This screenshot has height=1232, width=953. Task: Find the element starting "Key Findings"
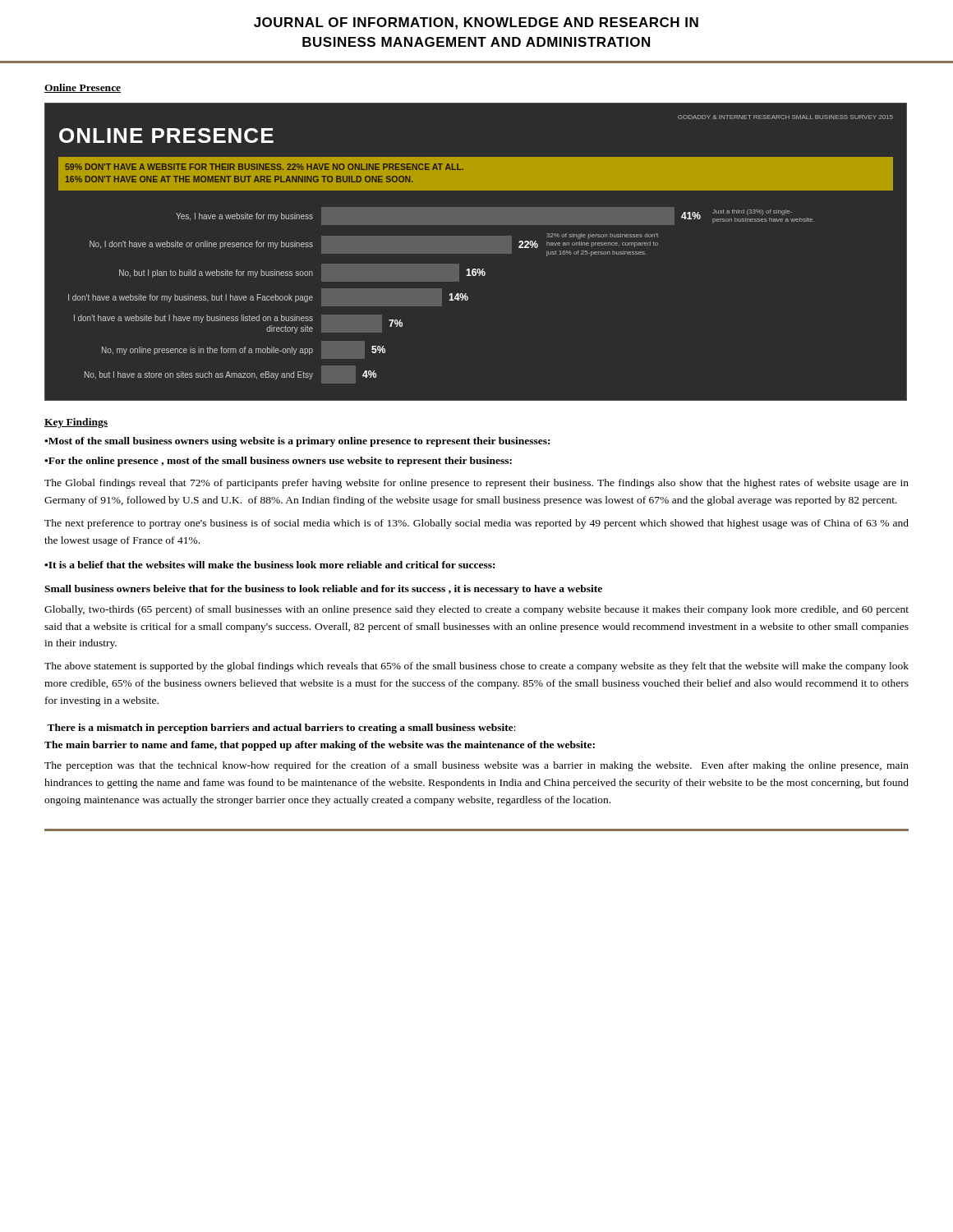click(76, 422)
